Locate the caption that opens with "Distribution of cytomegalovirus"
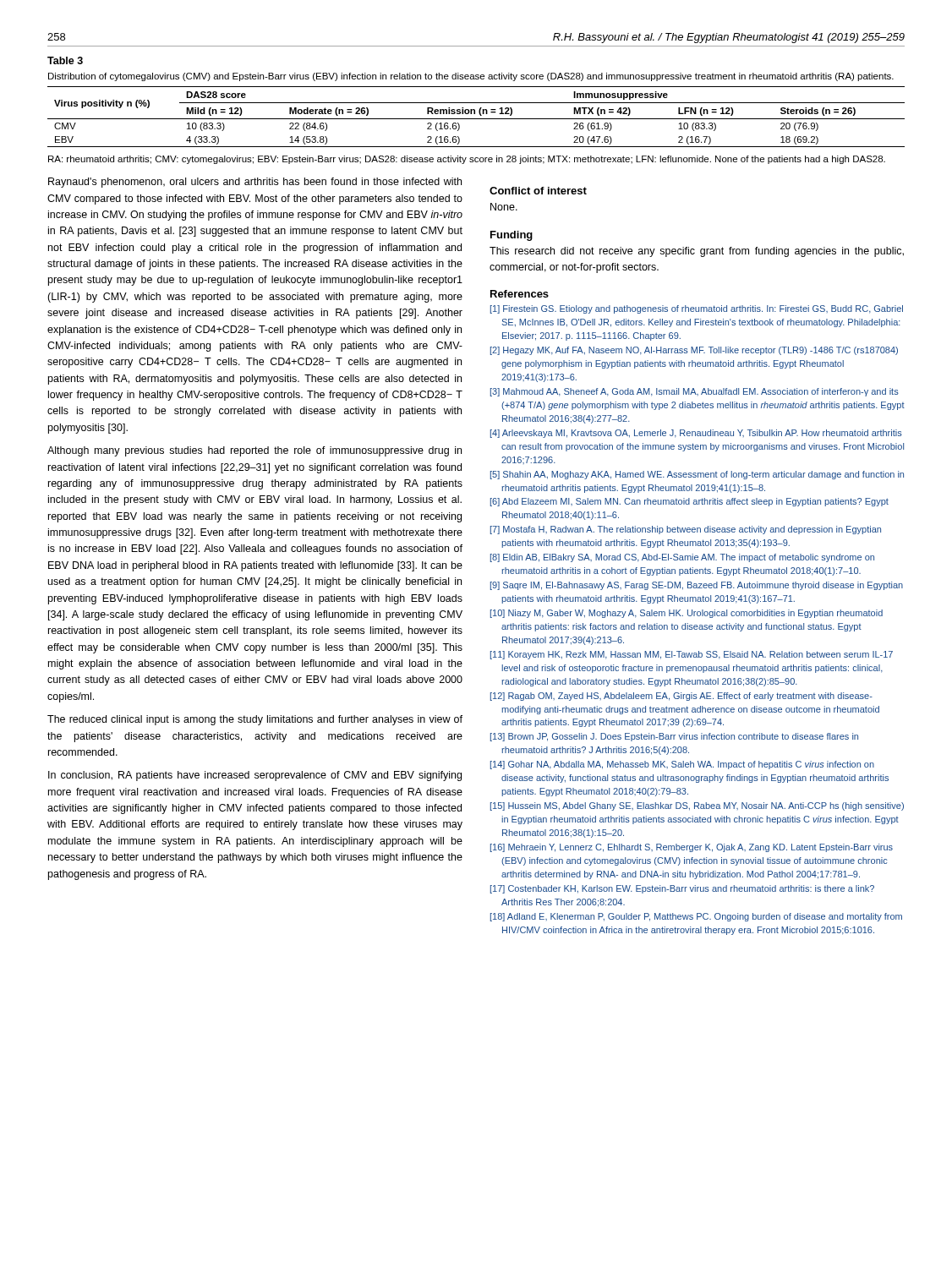The height and width of the screenshot is (1268, 952). click(471, 76)
